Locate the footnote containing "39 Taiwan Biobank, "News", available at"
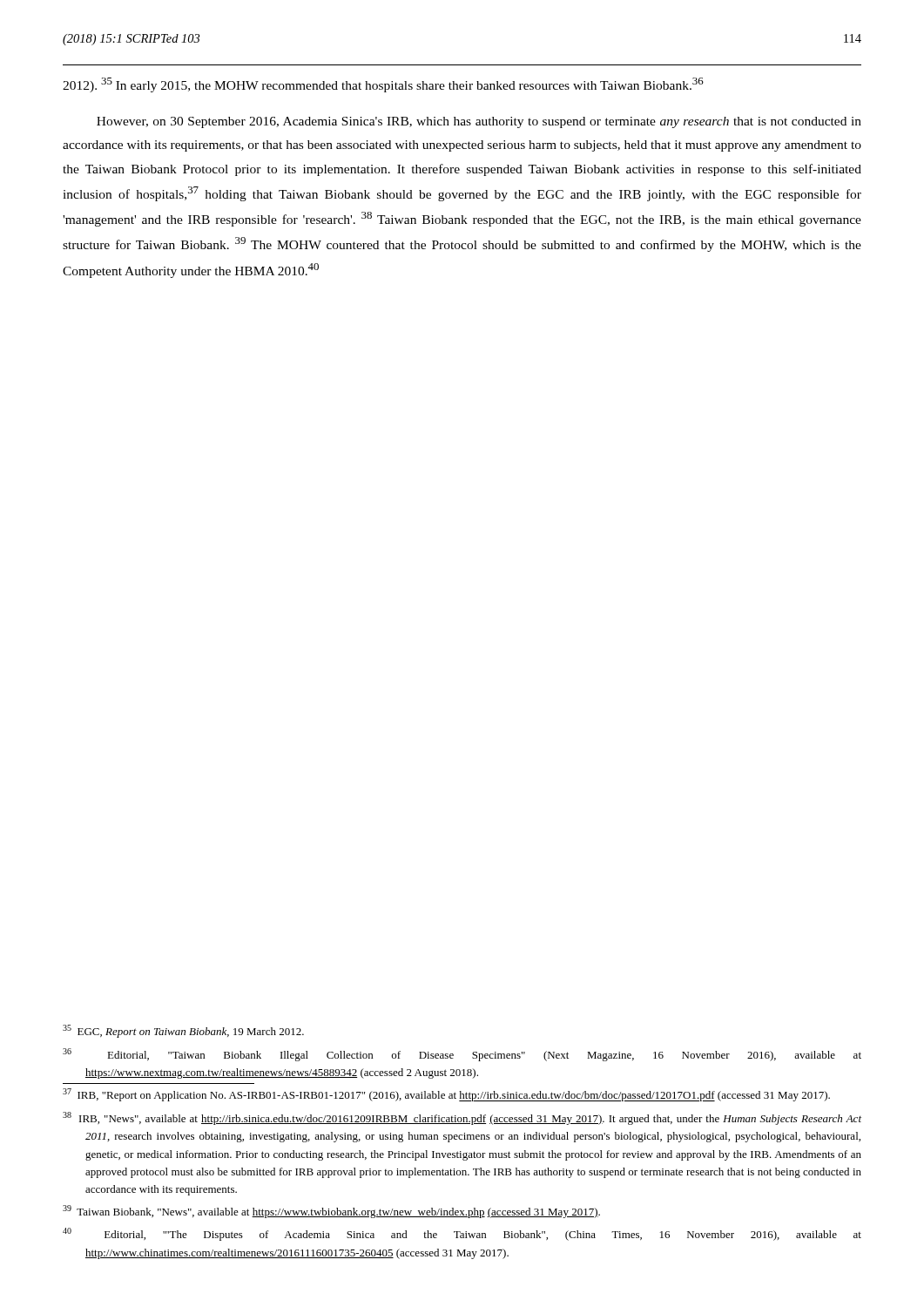Viewport: 924px width, 1307px height. 332,1211
